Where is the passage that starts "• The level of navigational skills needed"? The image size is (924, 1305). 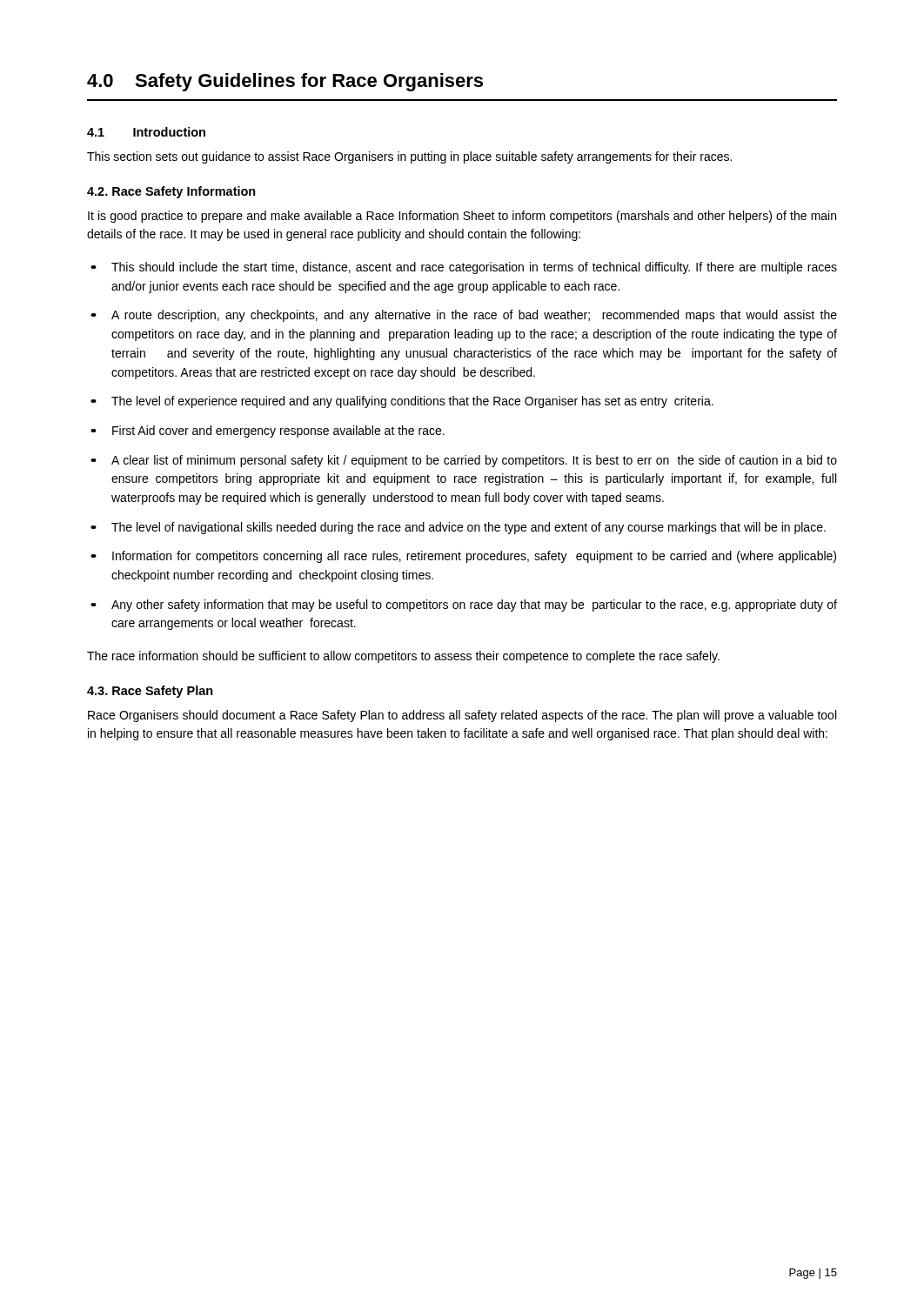pyautogui.click(x=459, y=528)
